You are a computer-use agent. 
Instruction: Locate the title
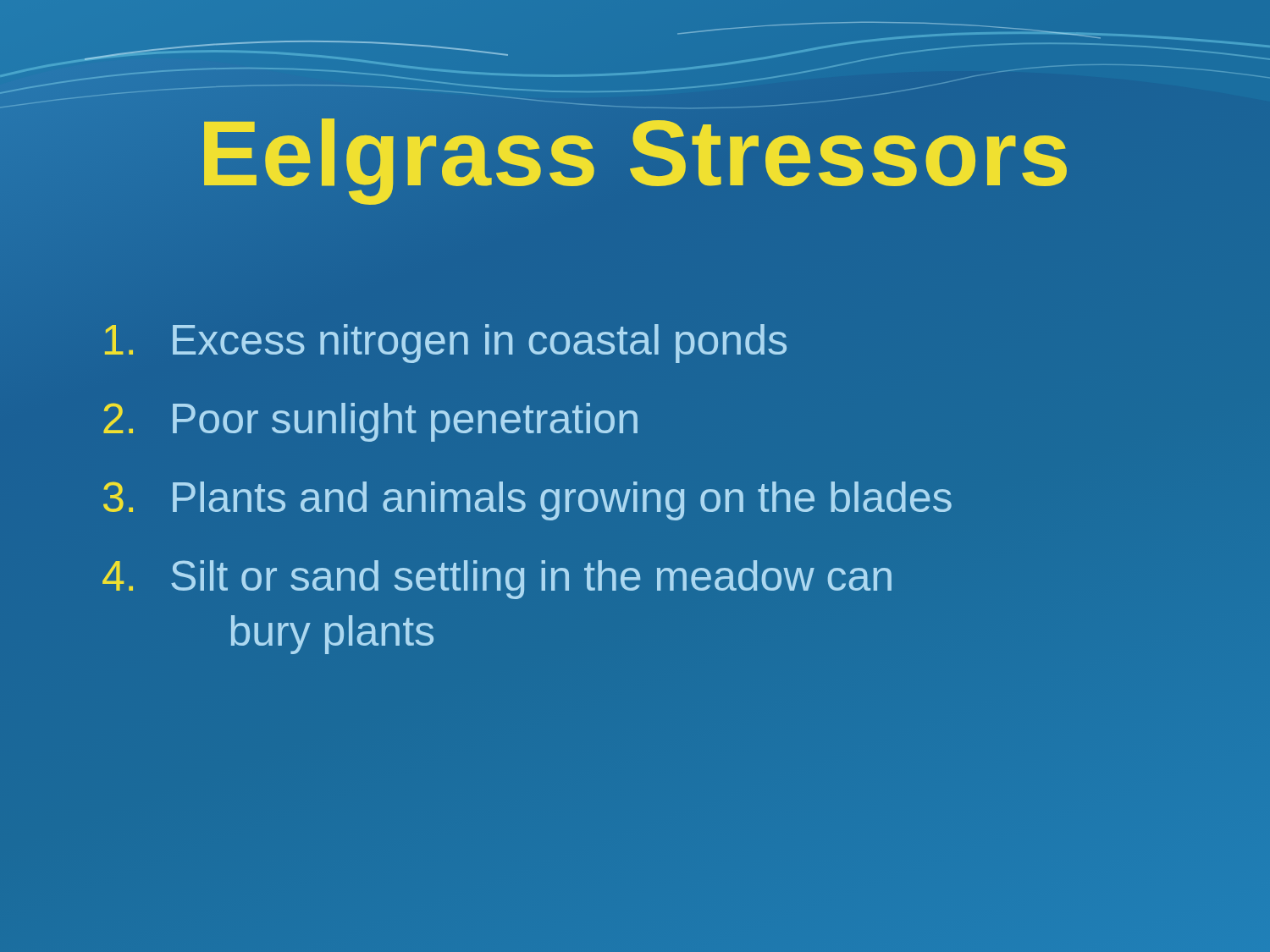click(x=635, y=153)
